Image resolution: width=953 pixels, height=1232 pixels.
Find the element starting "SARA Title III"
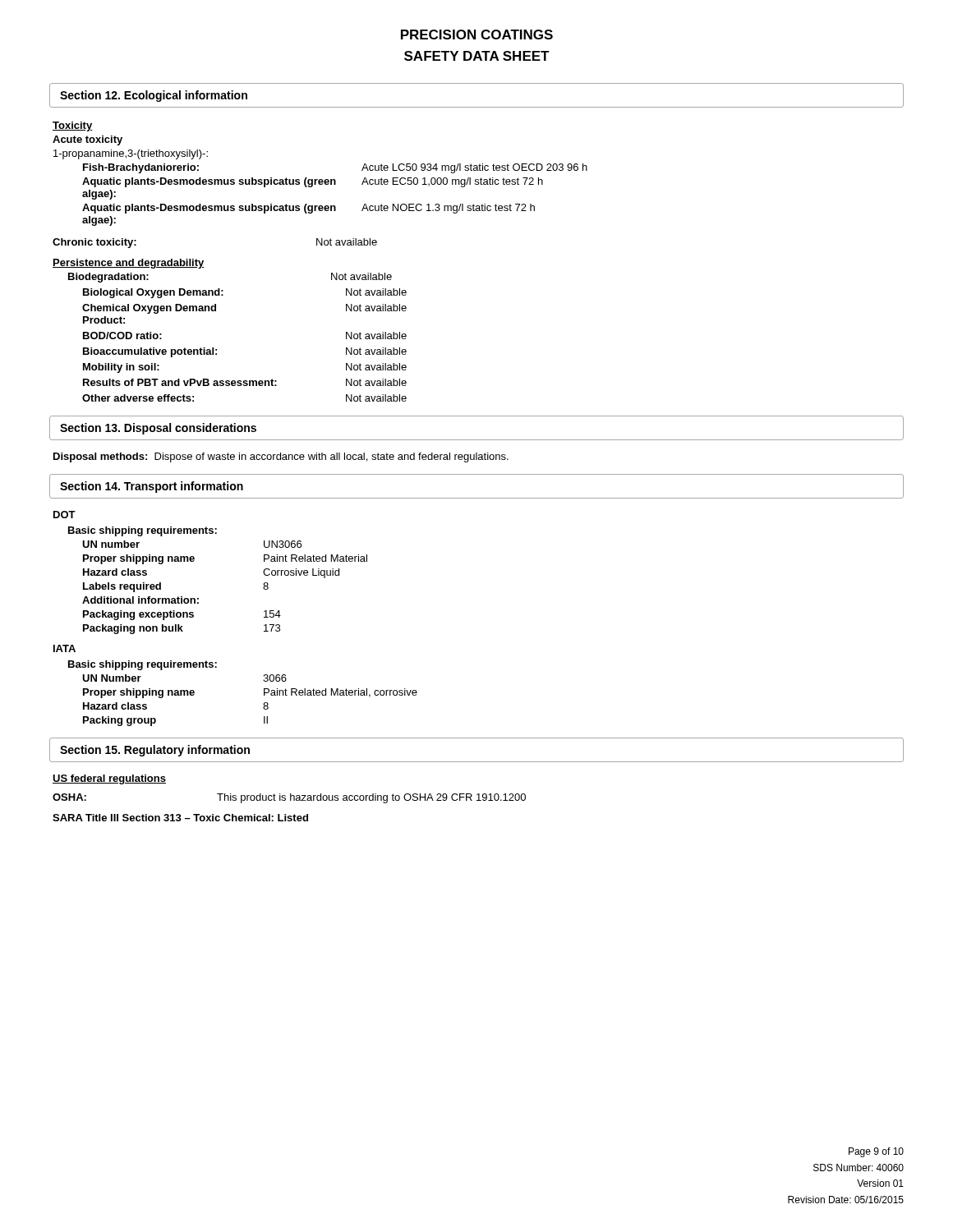[181, 818]
